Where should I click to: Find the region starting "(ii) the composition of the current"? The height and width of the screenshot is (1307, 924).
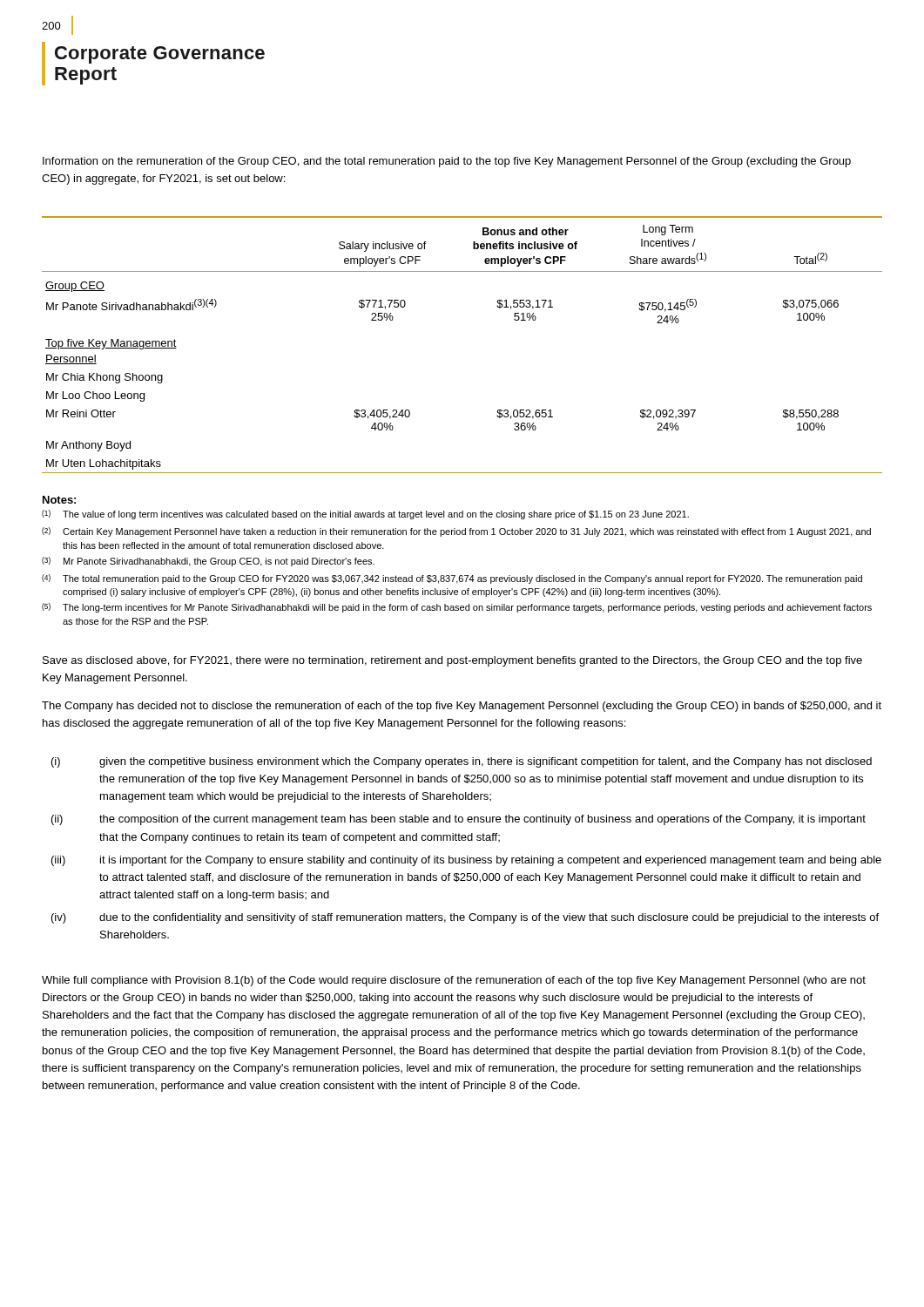(x=462, y=828)
